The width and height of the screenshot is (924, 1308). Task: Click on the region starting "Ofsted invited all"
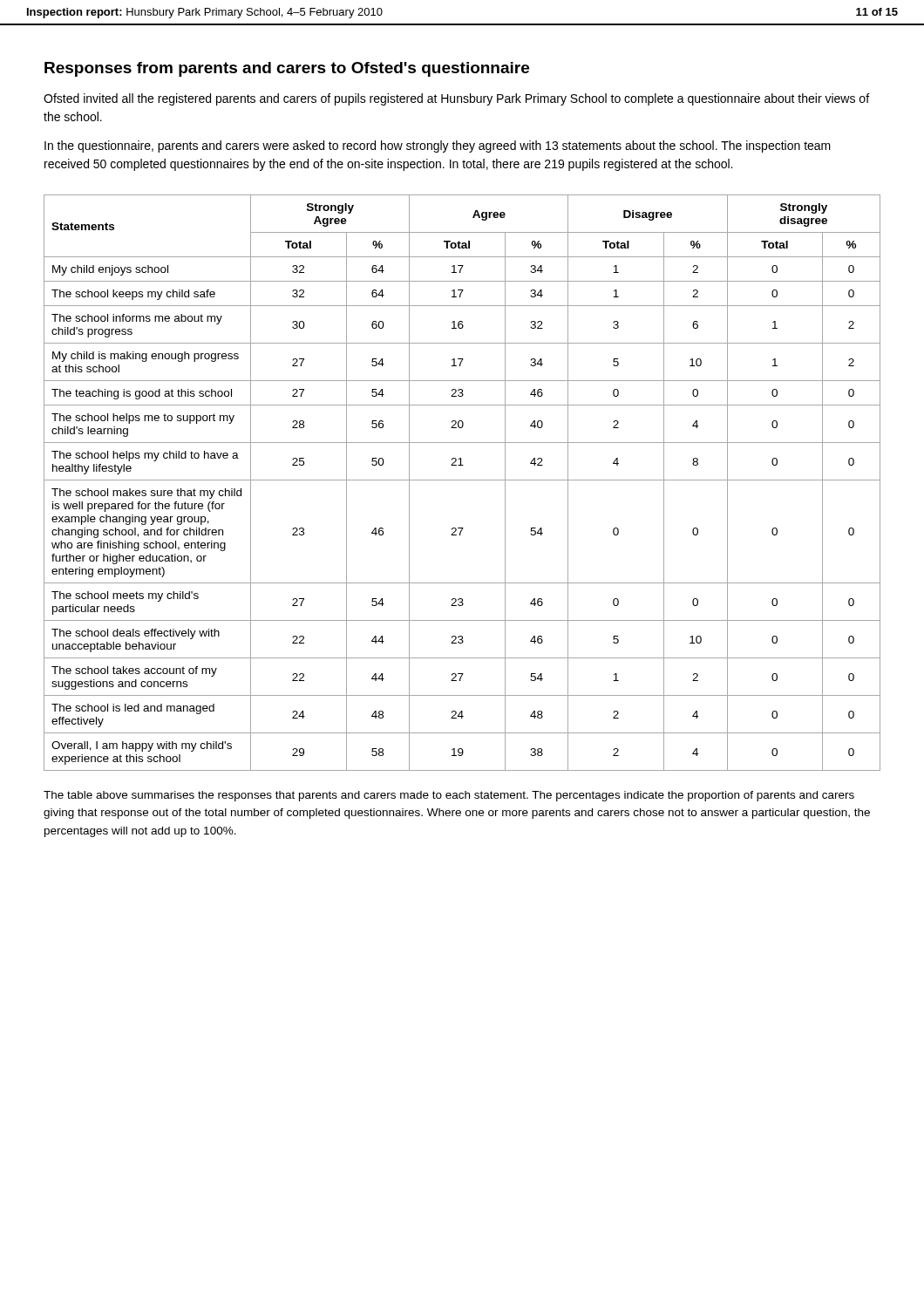[456, 108]
